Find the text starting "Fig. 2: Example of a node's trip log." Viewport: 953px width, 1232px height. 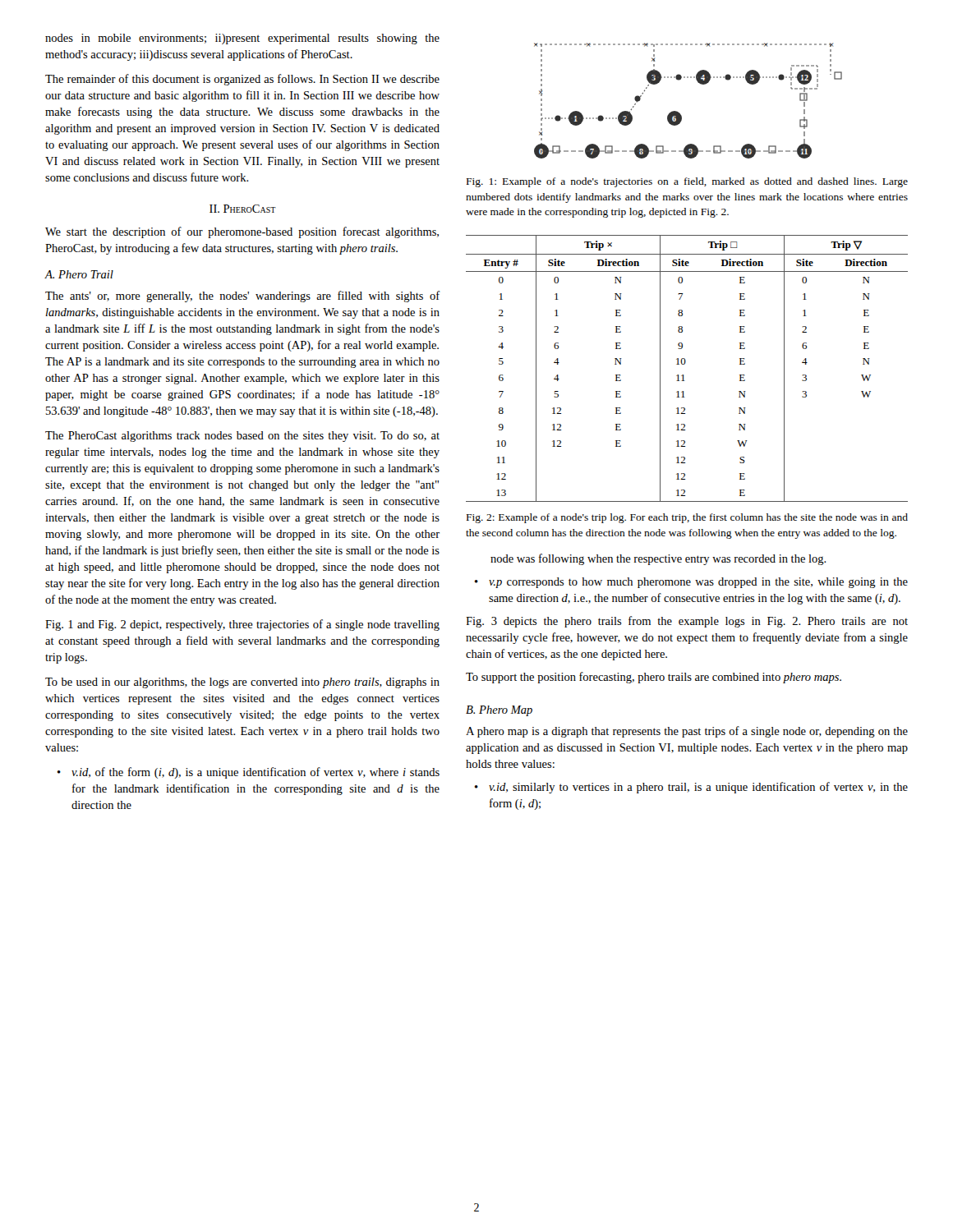(x=687, y=525)
